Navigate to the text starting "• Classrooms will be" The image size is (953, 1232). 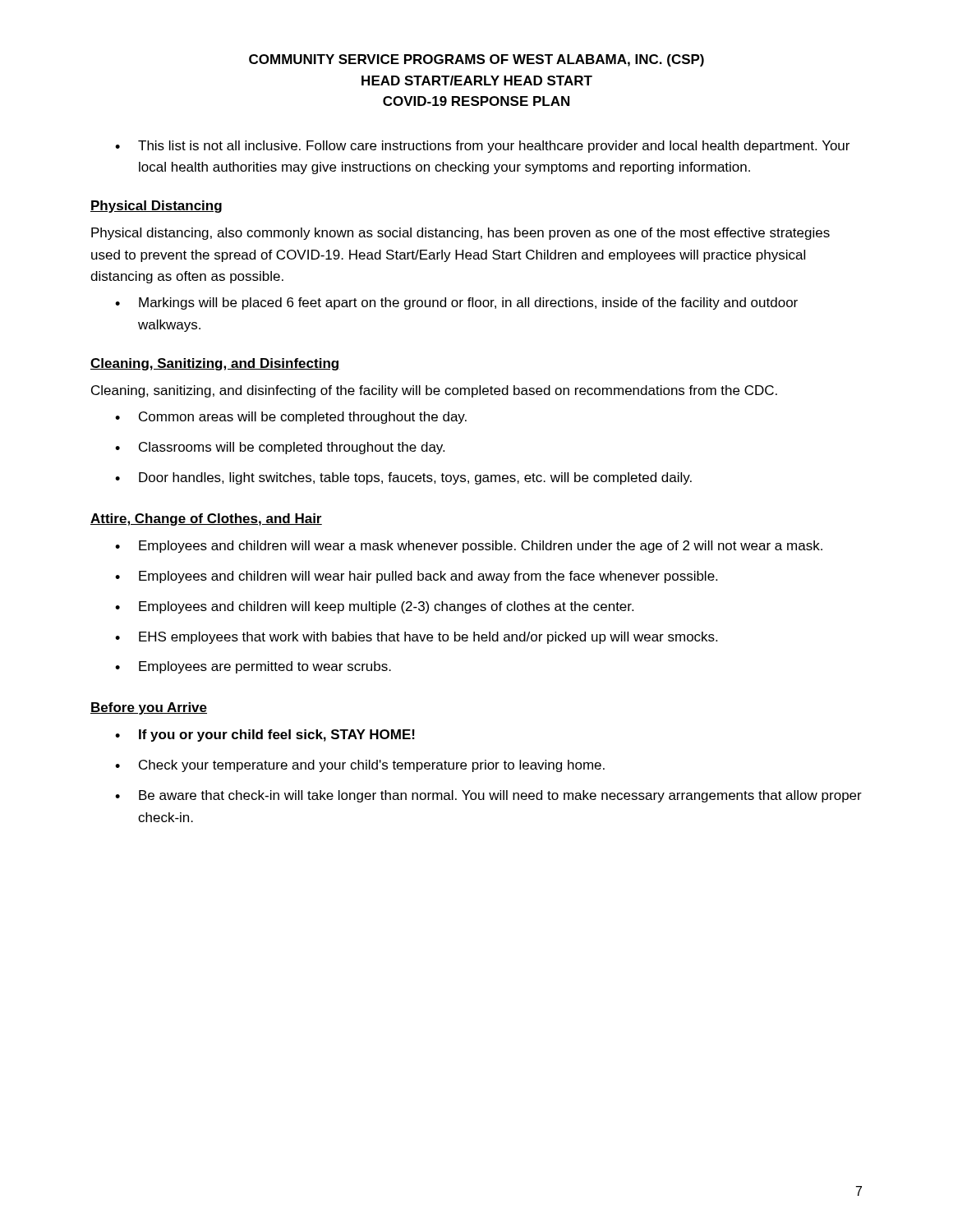click(x=280, y=448)
